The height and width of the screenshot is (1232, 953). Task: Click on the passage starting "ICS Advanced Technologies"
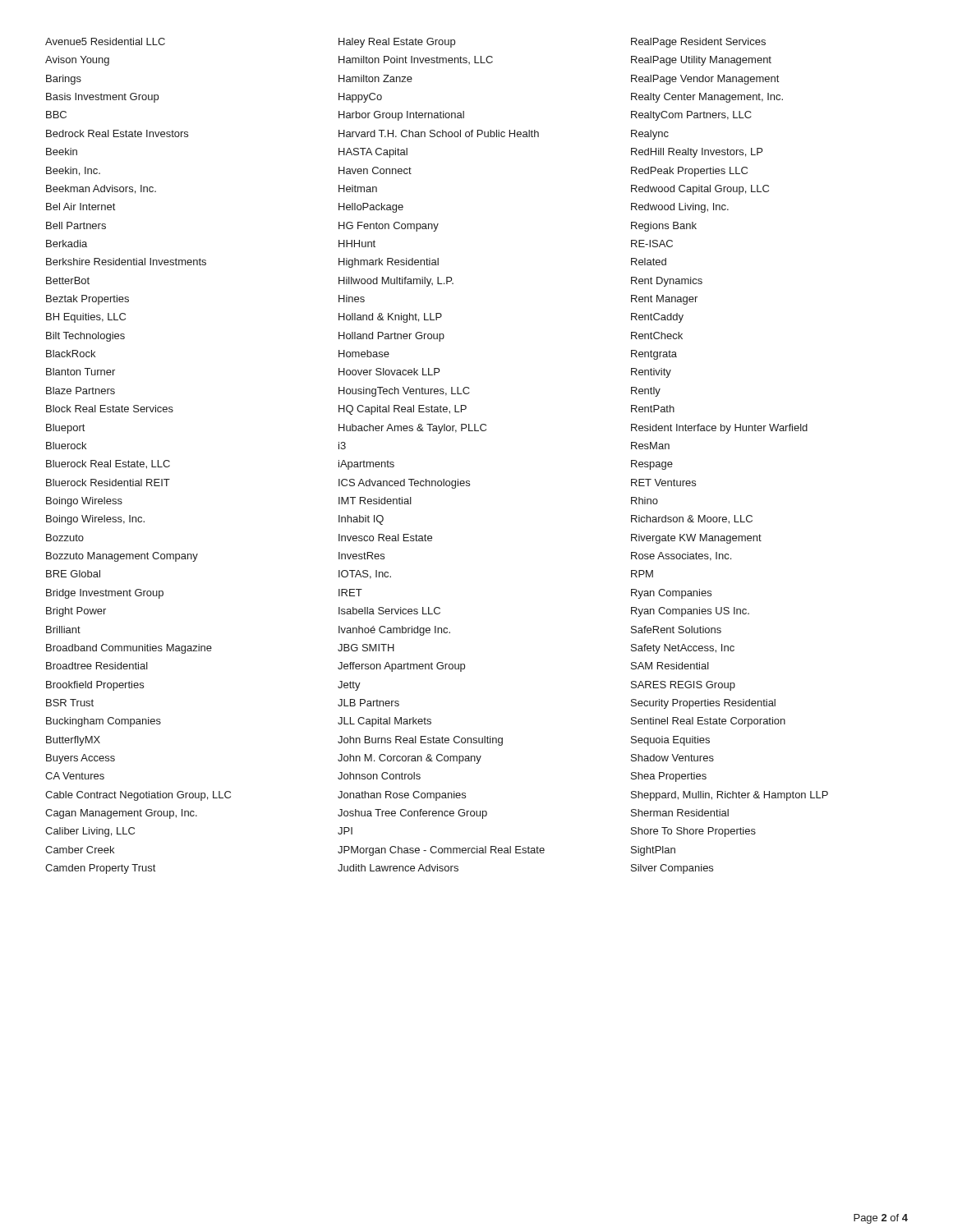pyautogui.click(x=404, y=482)
